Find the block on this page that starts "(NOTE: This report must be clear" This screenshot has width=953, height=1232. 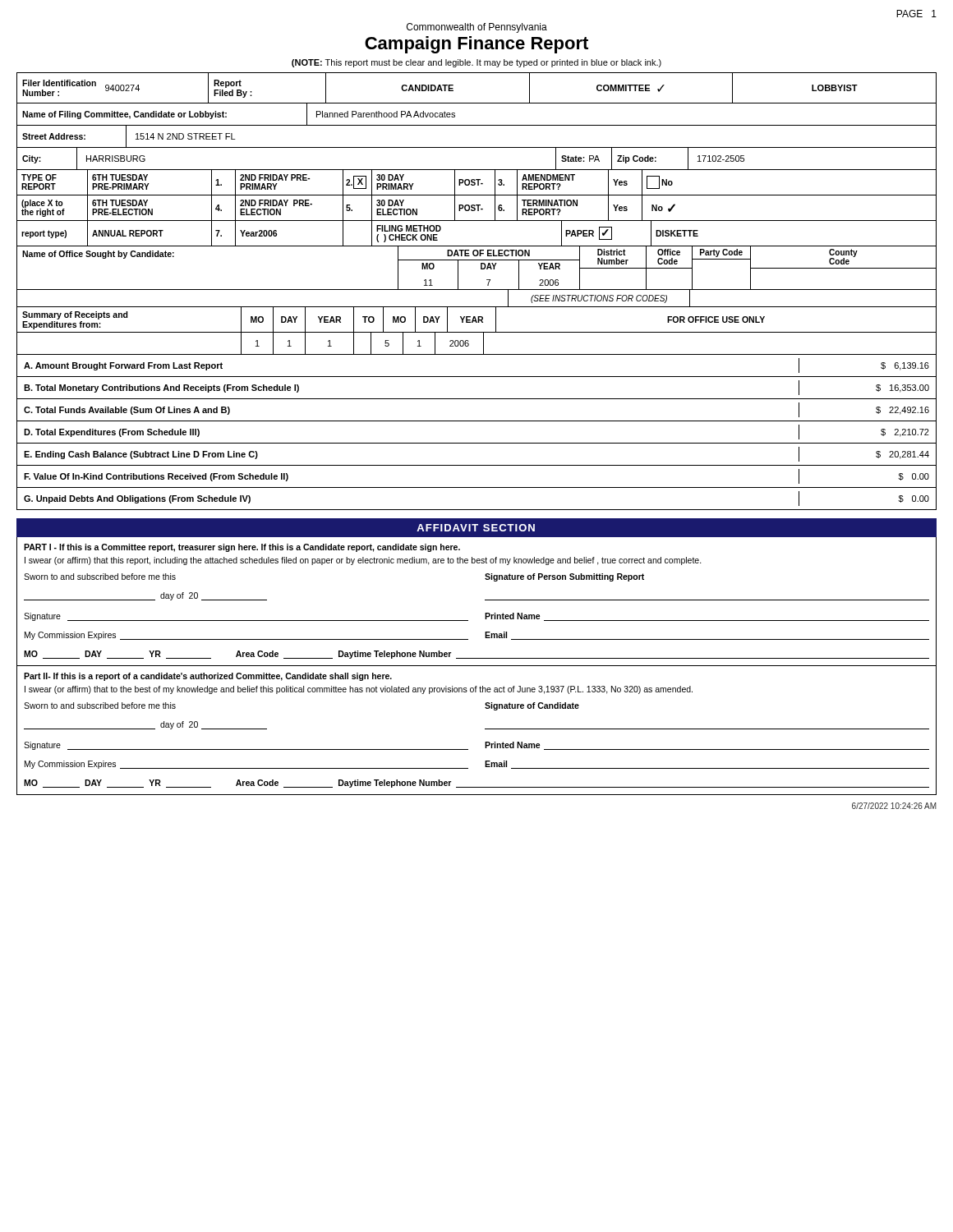click(x=476, y=62)
